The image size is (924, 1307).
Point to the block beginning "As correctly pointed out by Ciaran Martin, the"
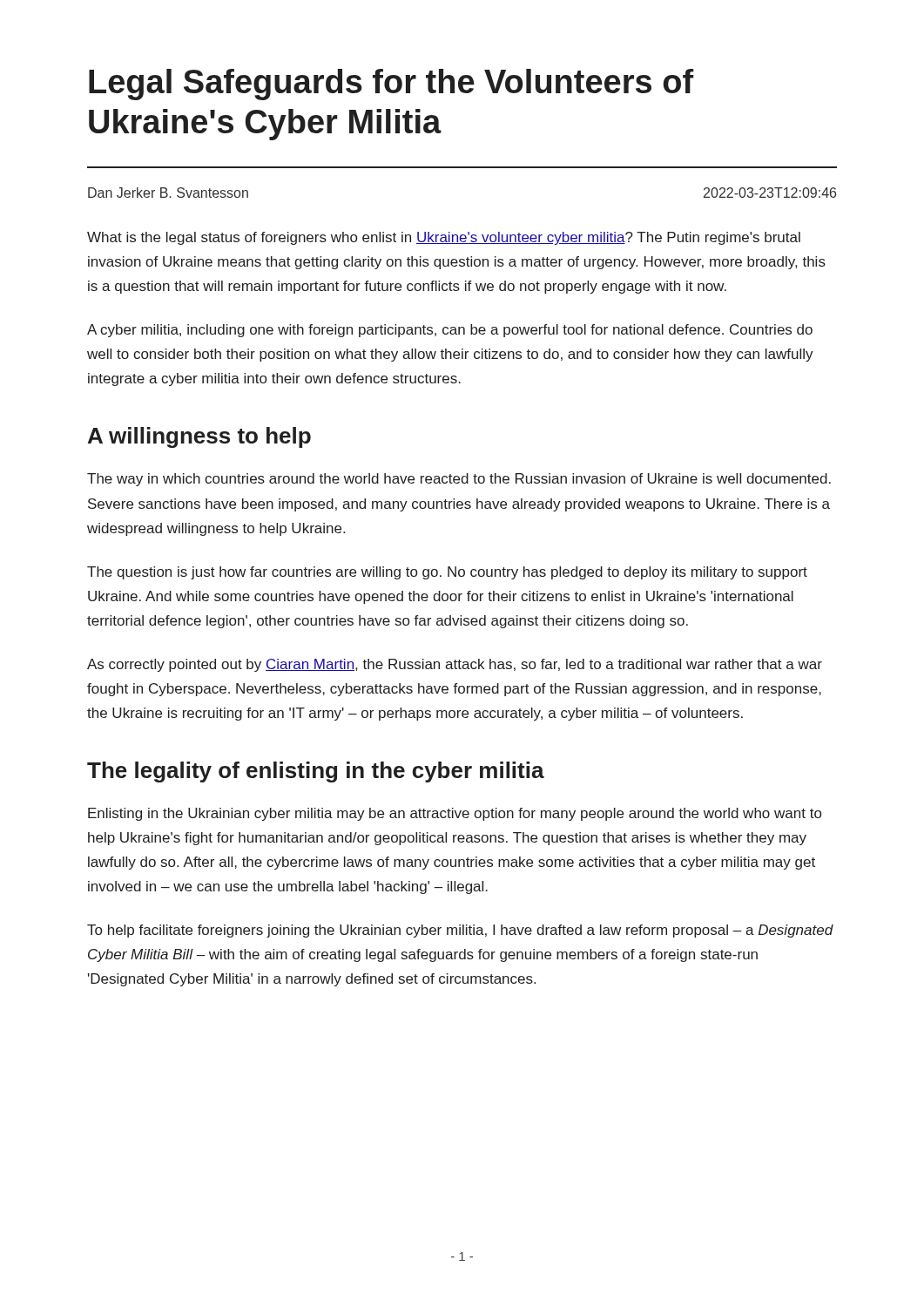coord(455,689)
